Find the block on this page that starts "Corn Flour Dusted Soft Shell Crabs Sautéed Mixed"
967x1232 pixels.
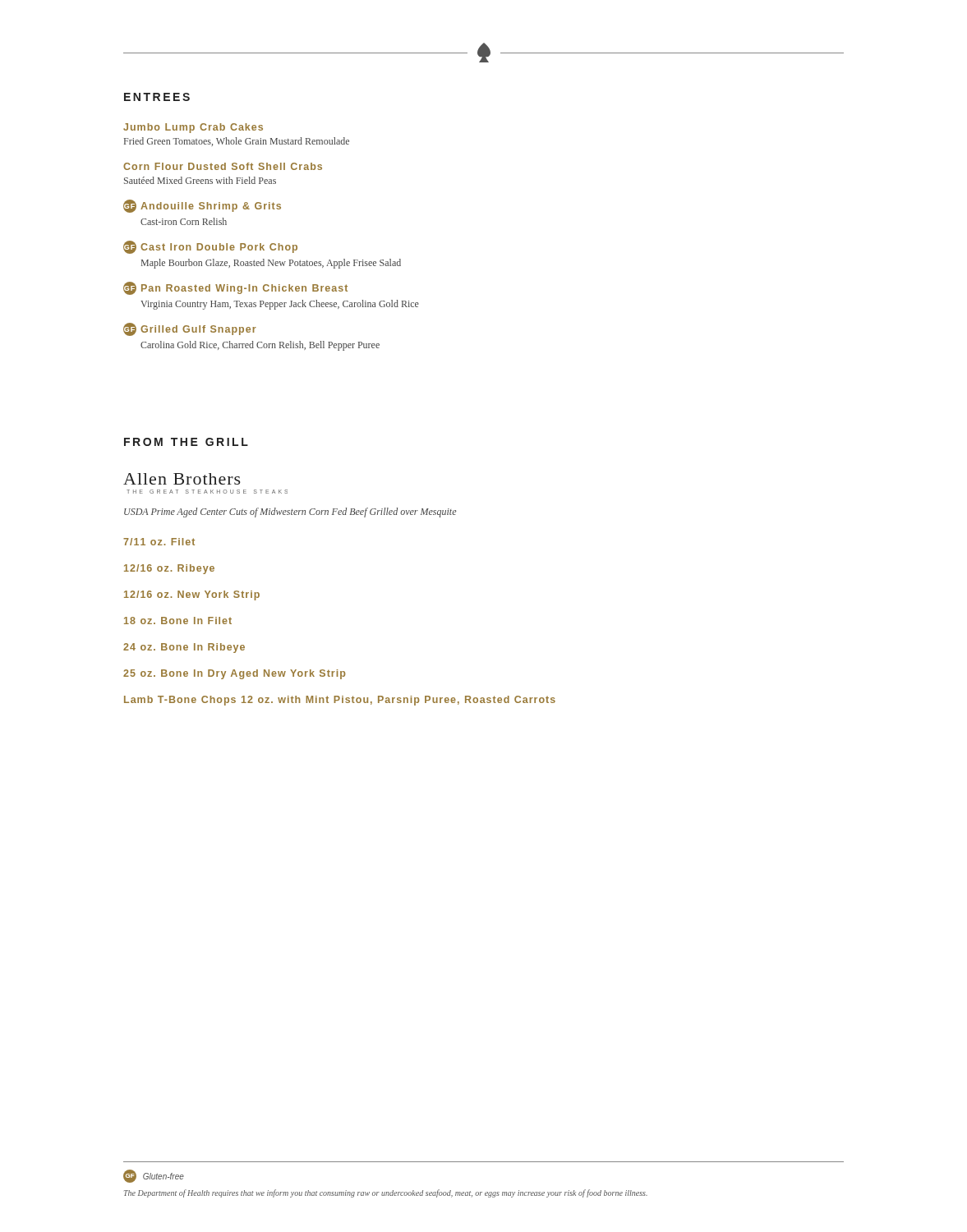[223, 166]
